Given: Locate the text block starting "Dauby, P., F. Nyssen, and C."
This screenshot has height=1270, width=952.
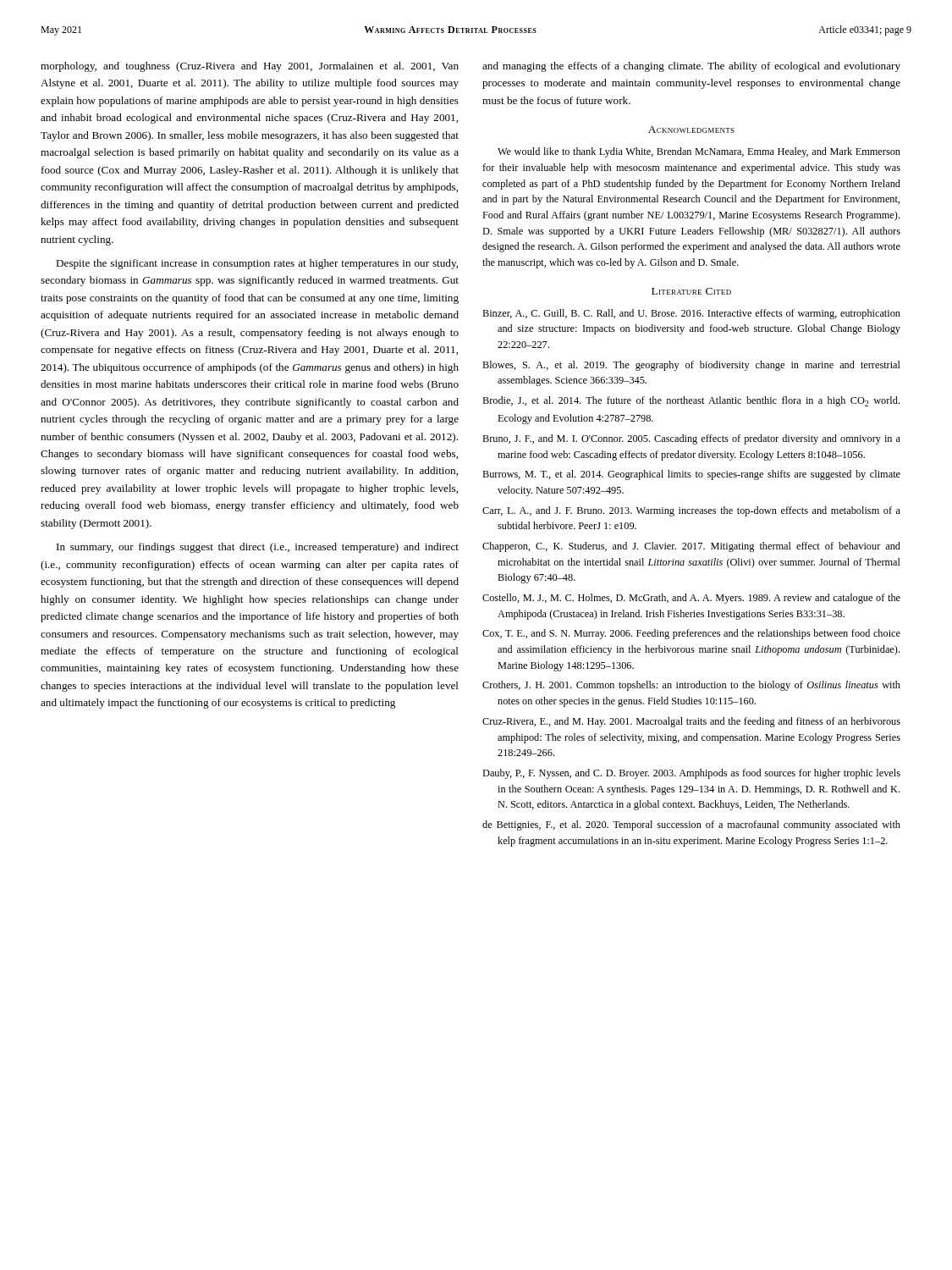Looking at the screenshot, I should 691,789.
